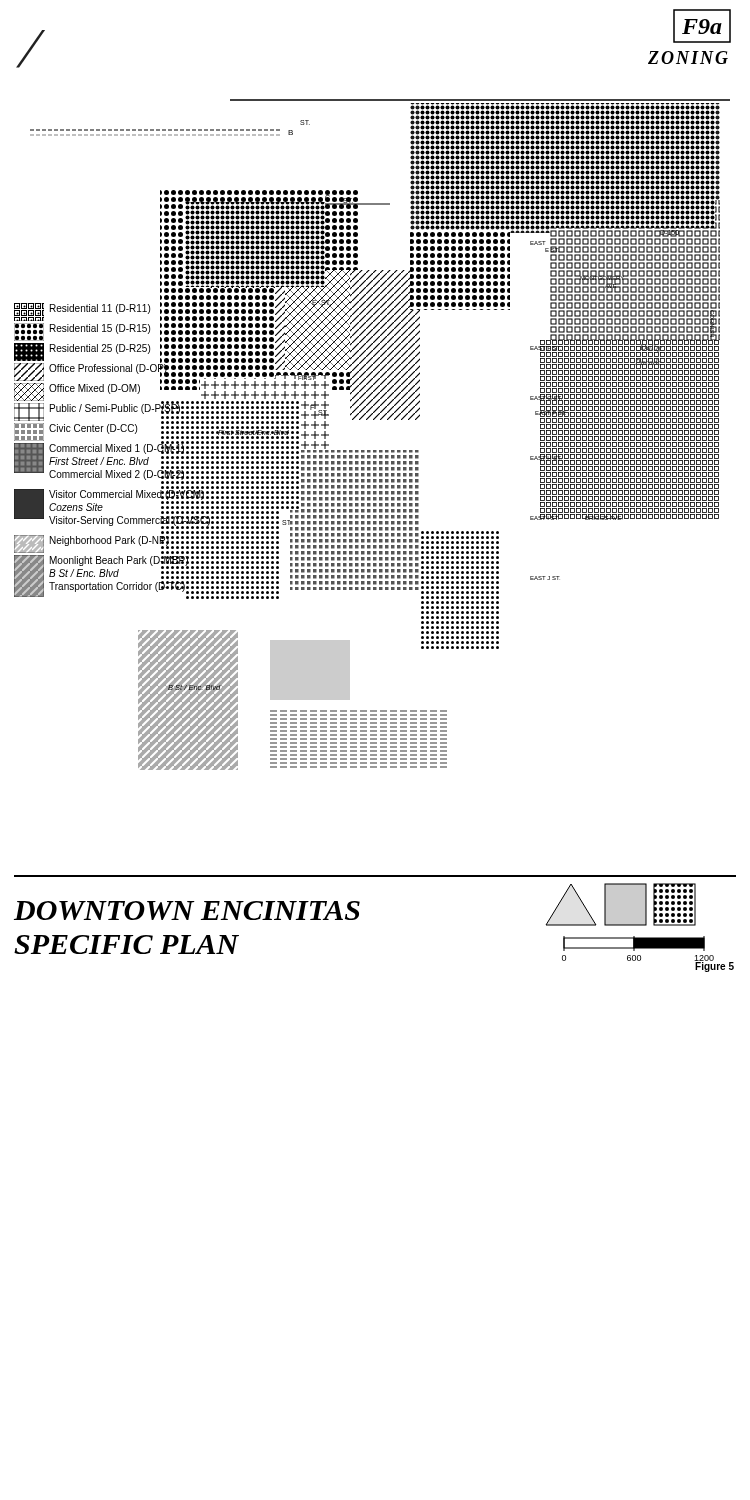Locate the list item that says "Residential 11 (D-R11)"
Image resolution: width=750 pixels, height=1500 pixels.
tap(82, 311)
